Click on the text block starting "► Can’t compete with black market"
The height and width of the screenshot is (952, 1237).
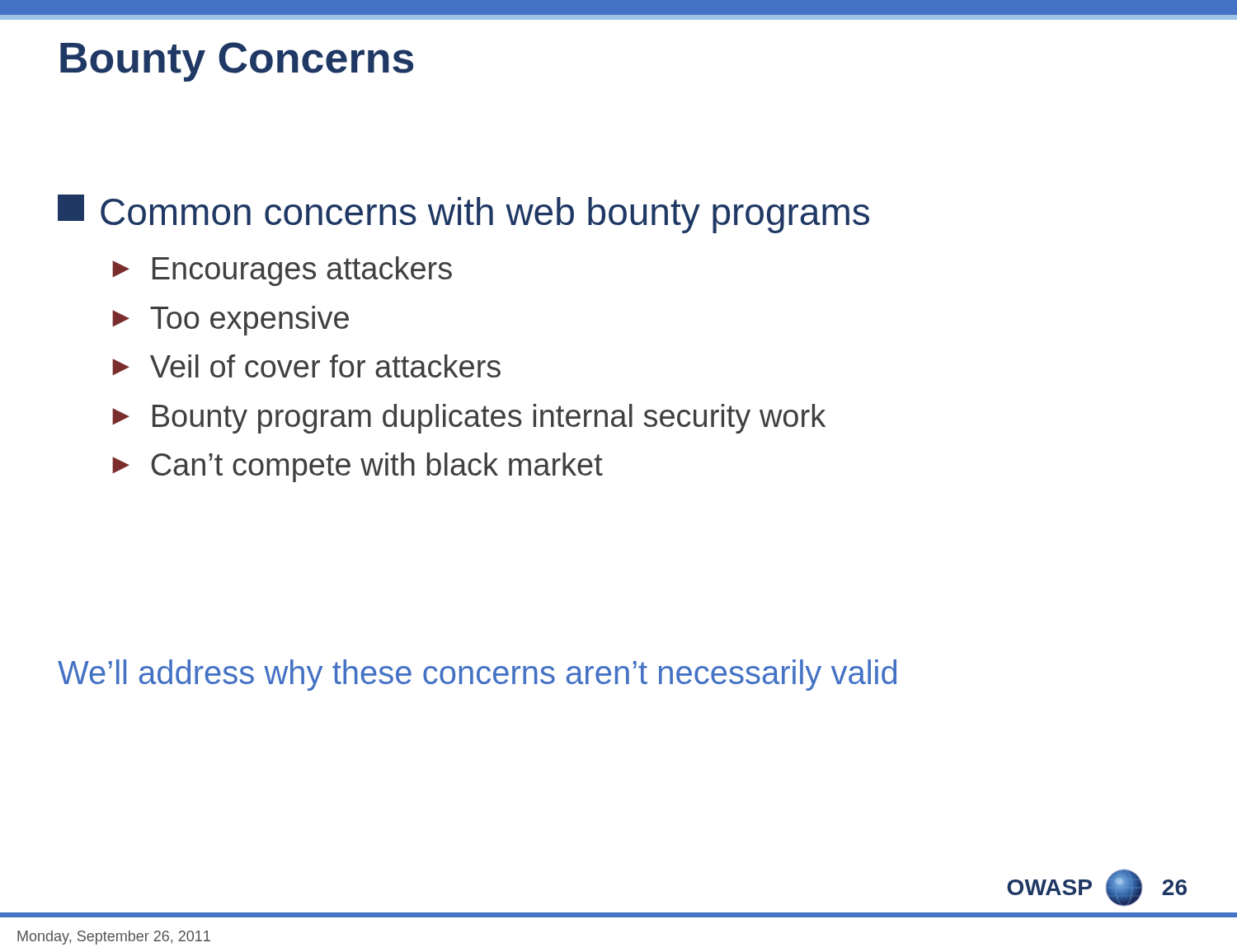click(x=355, y=466)
